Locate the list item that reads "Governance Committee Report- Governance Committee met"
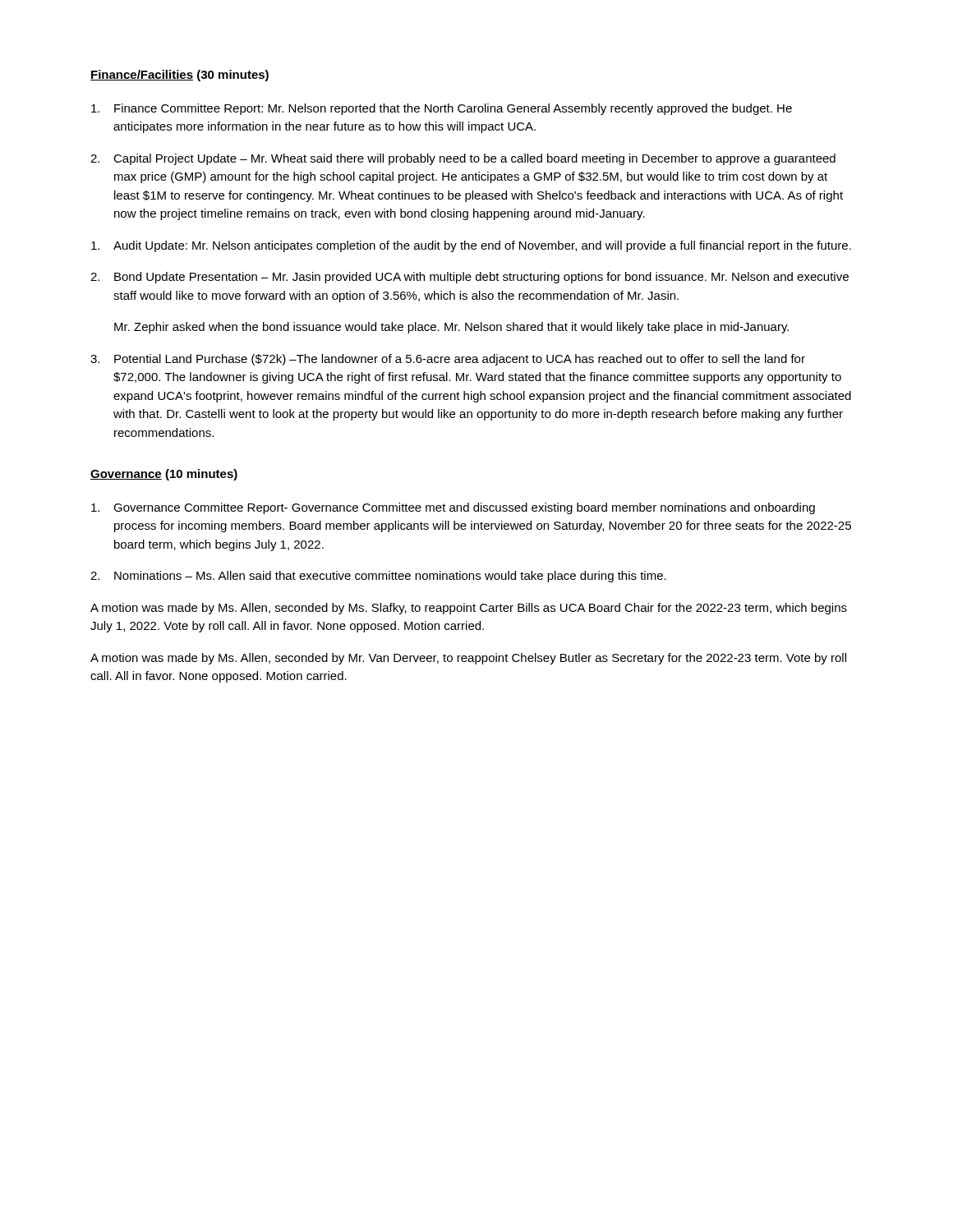This screenshot has height=1232, width=953. tap(472, 526)
